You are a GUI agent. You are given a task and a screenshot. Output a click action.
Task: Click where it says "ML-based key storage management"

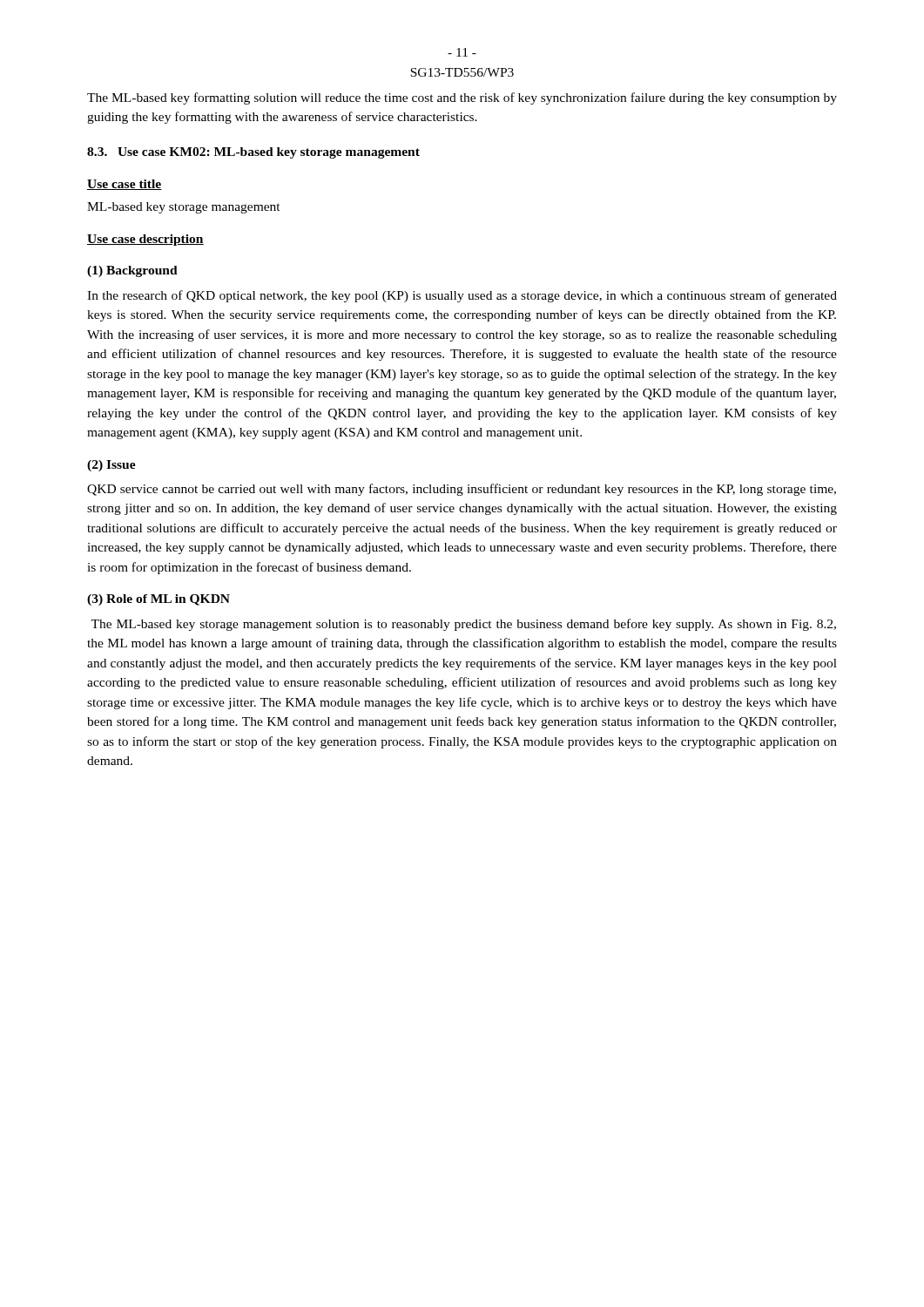click(x=184, y=206)
